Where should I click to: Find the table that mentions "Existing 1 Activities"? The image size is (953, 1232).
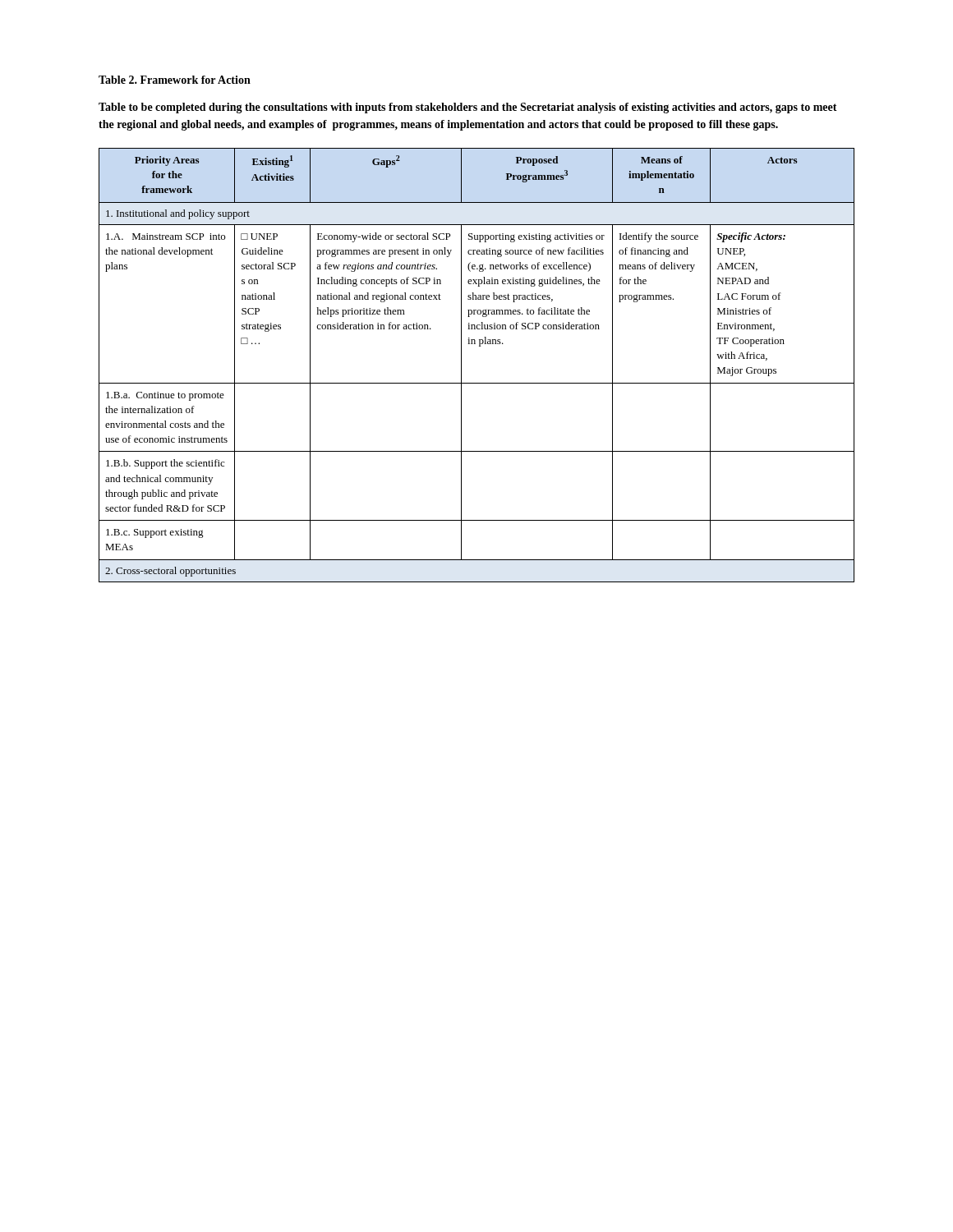[476, 365]
